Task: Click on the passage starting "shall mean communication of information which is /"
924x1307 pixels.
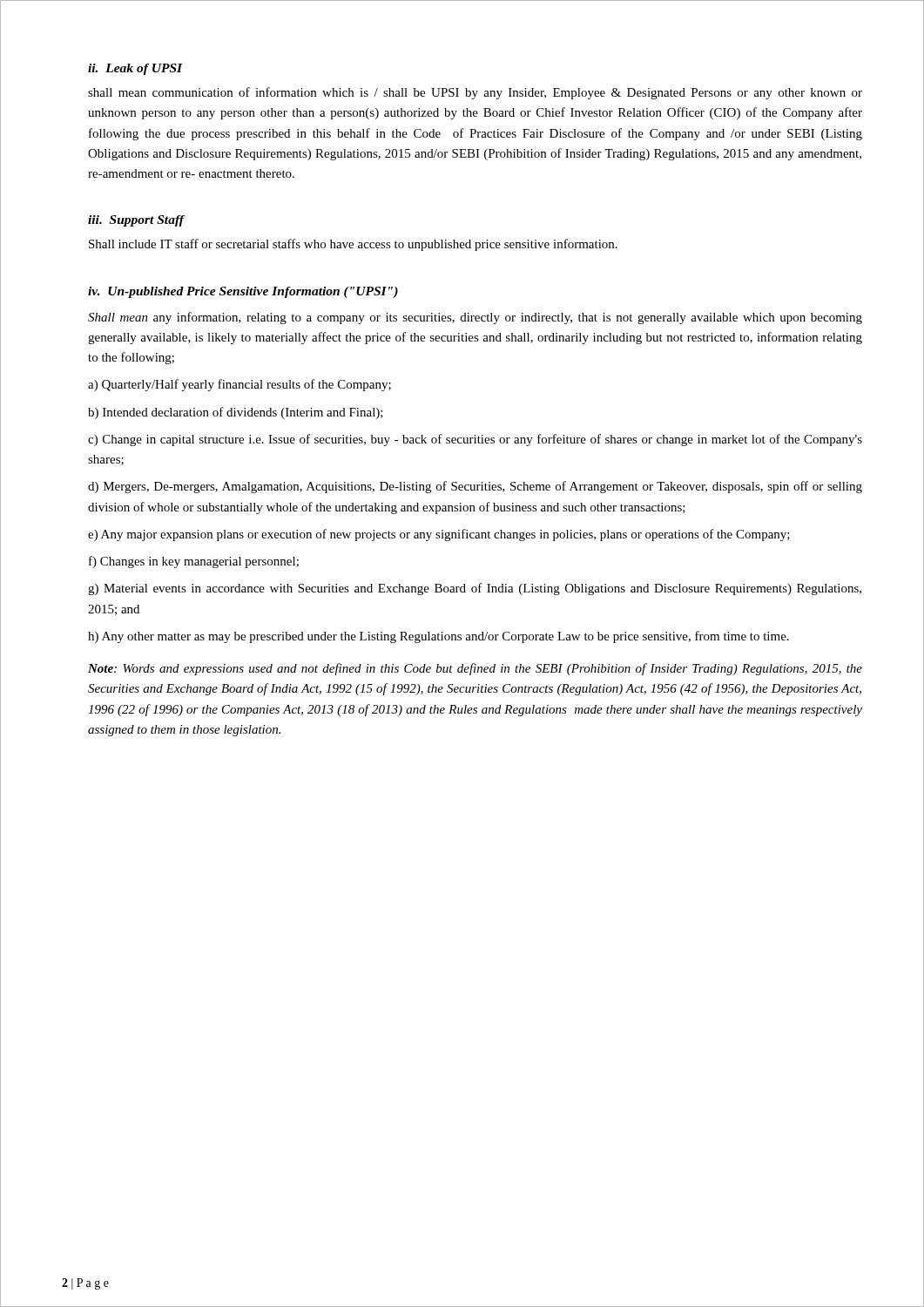Action: [x=475, y=133]
